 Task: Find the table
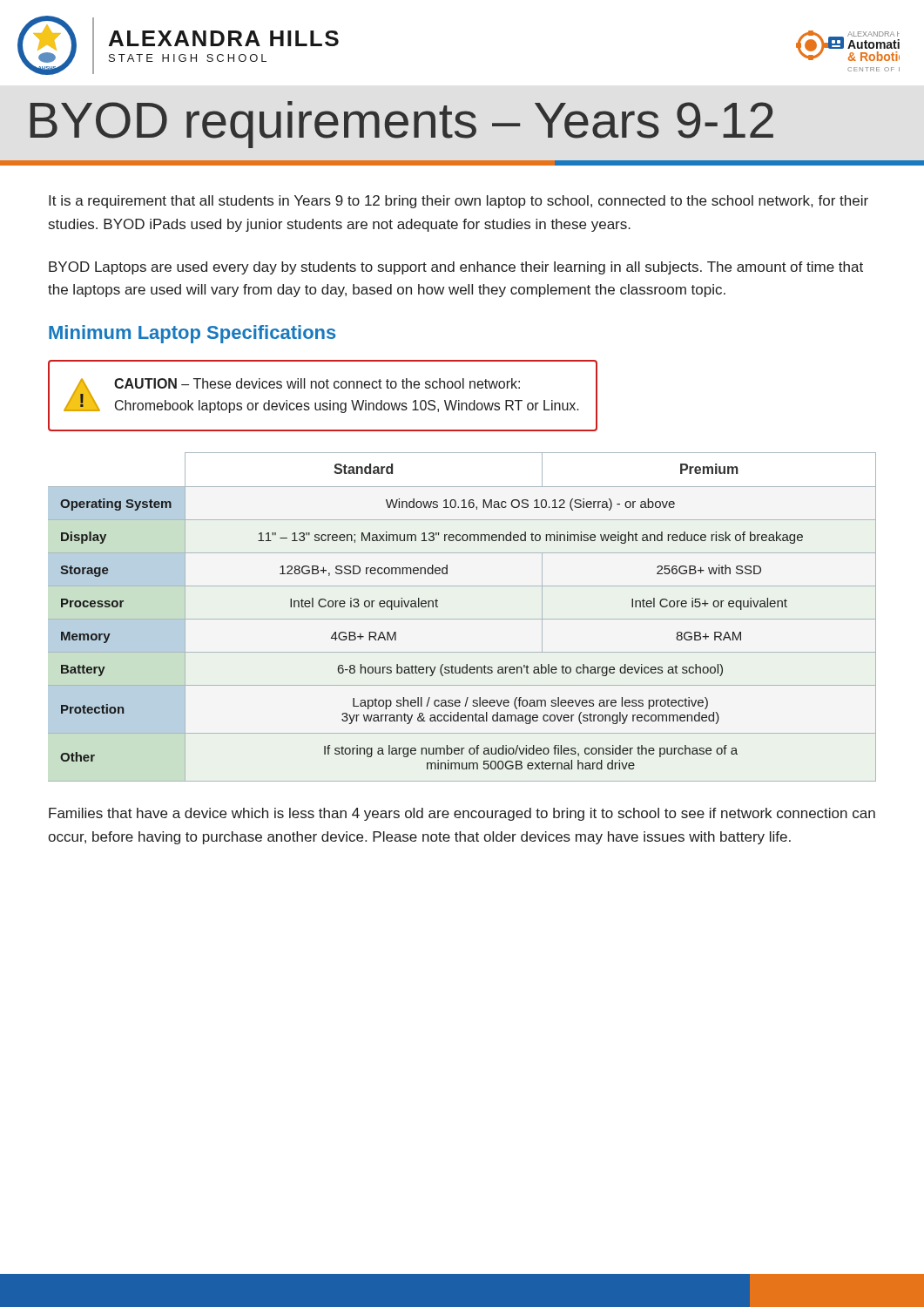462,617
